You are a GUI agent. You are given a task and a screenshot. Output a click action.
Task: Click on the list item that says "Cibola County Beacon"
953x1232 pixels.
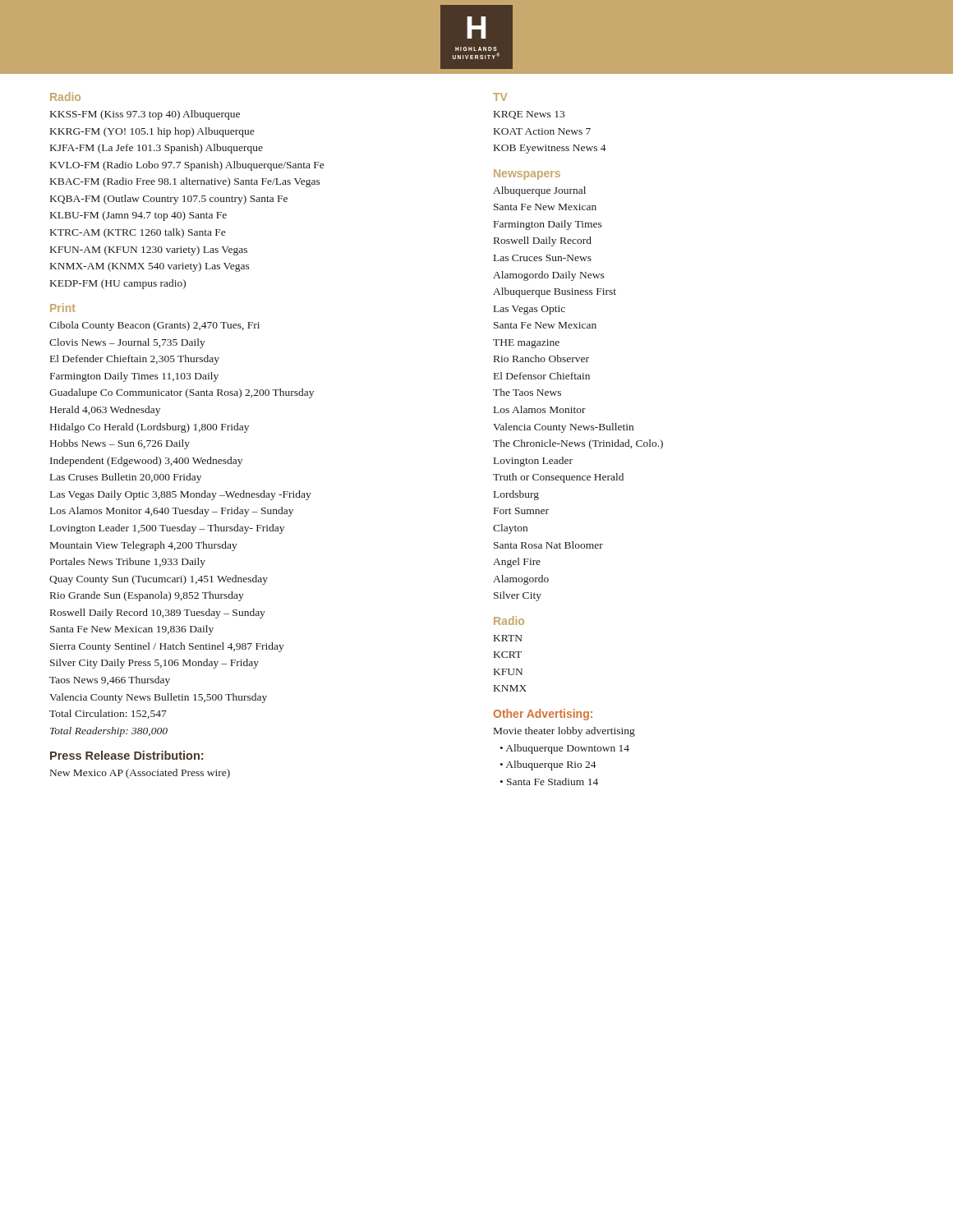155,325
